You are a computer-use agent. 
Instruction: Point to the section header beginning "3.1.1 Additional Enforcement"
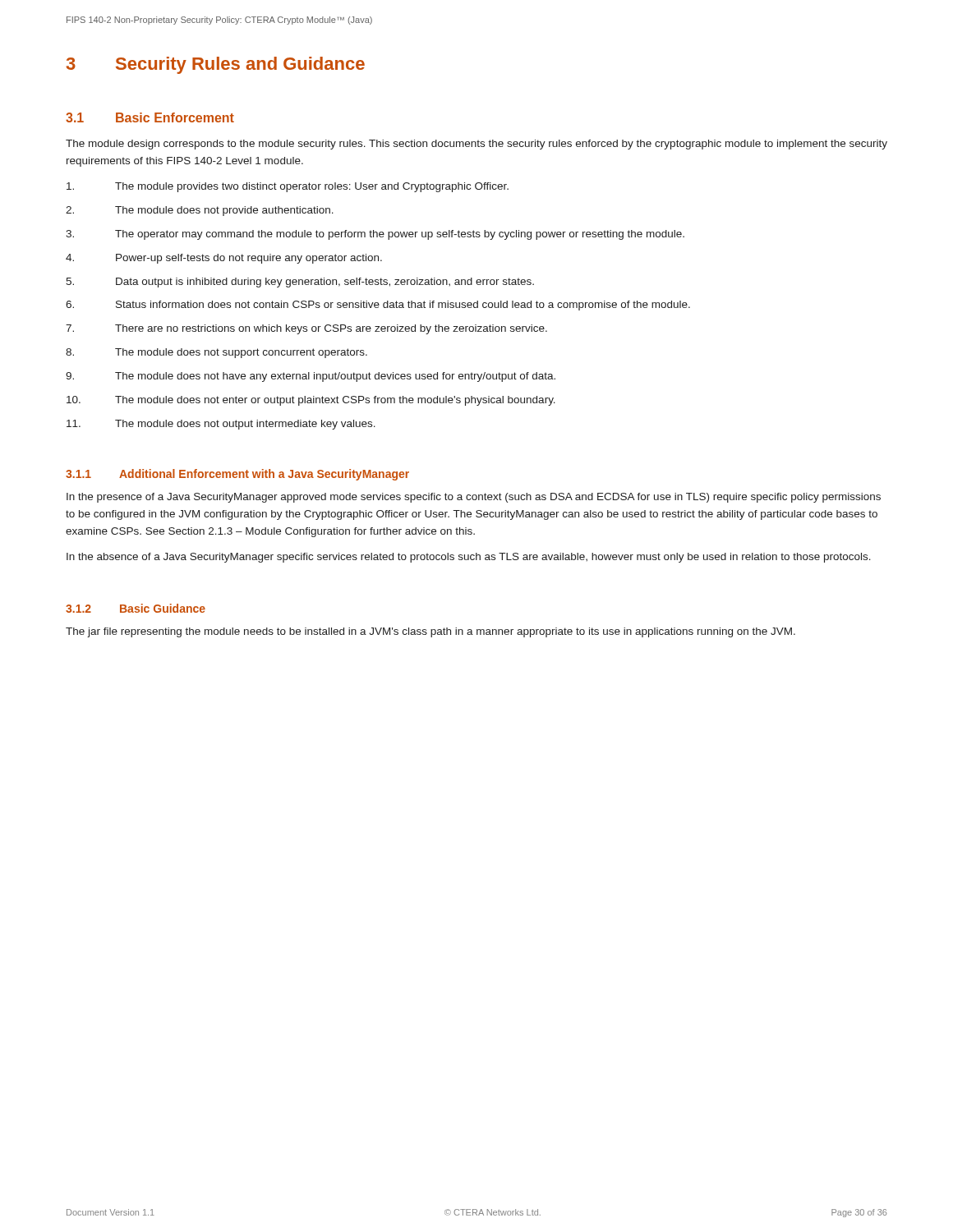point(238,474)
